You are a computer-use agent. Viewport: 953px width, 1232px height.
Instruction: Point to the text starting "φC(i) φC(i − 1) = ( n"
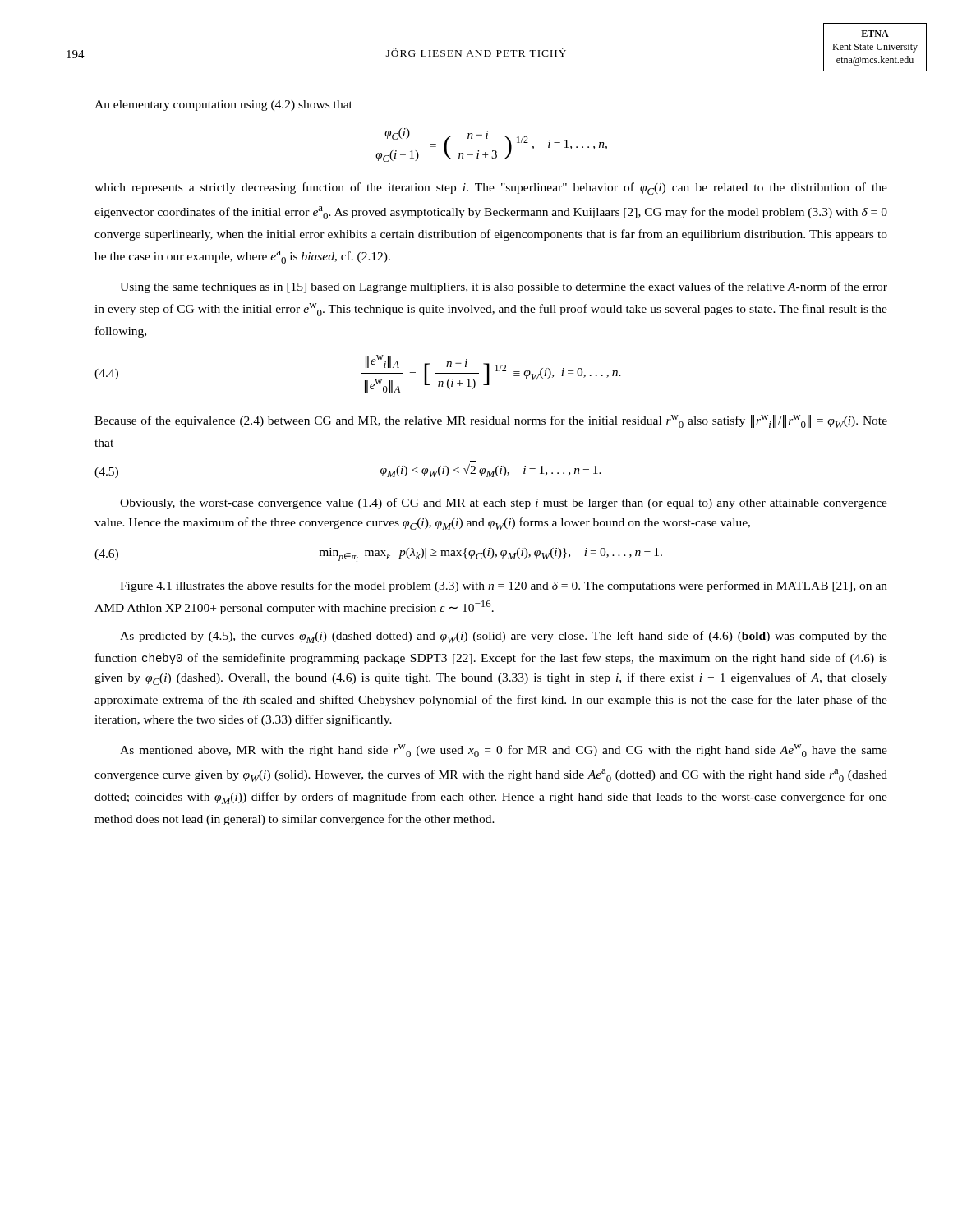click(x=491, y=145)
